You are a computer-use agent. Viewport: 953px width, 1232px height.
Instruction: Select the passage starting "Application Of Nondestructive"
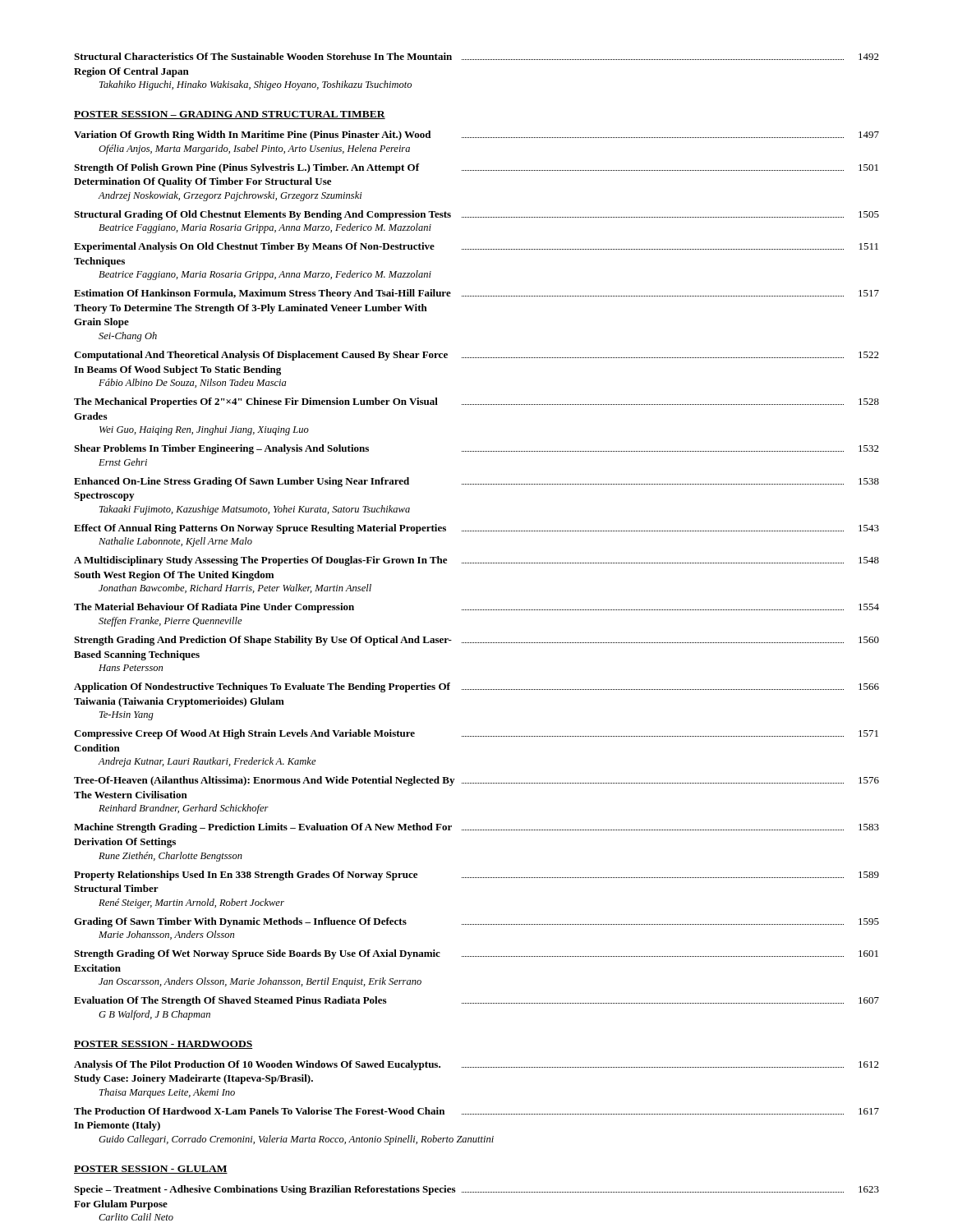pyautogui.click(x=476, y=700)
